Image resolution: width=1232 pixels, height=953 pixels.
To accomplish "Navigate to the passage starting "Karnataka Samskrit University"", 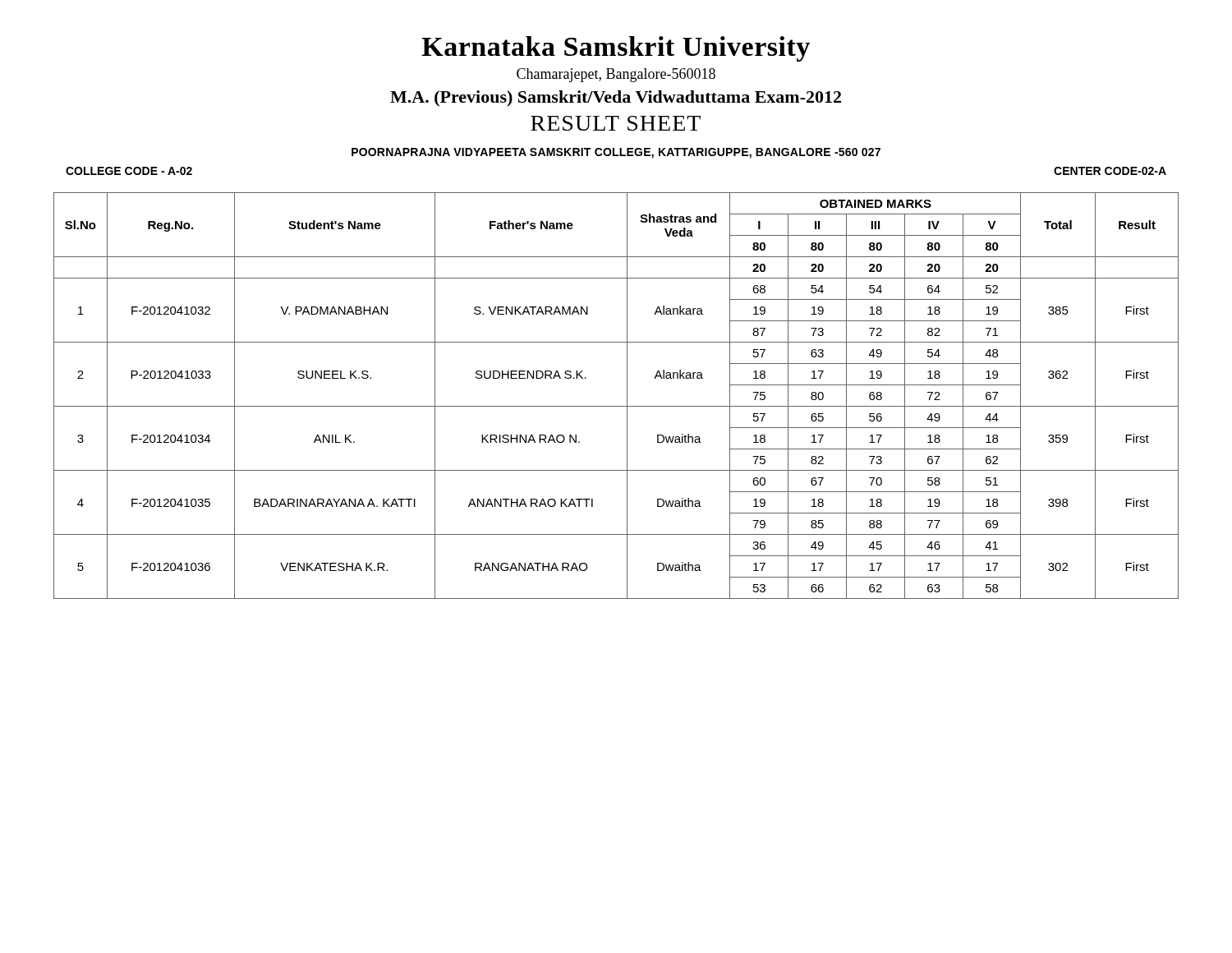I will pyautogui.click(x=616, y=46).
